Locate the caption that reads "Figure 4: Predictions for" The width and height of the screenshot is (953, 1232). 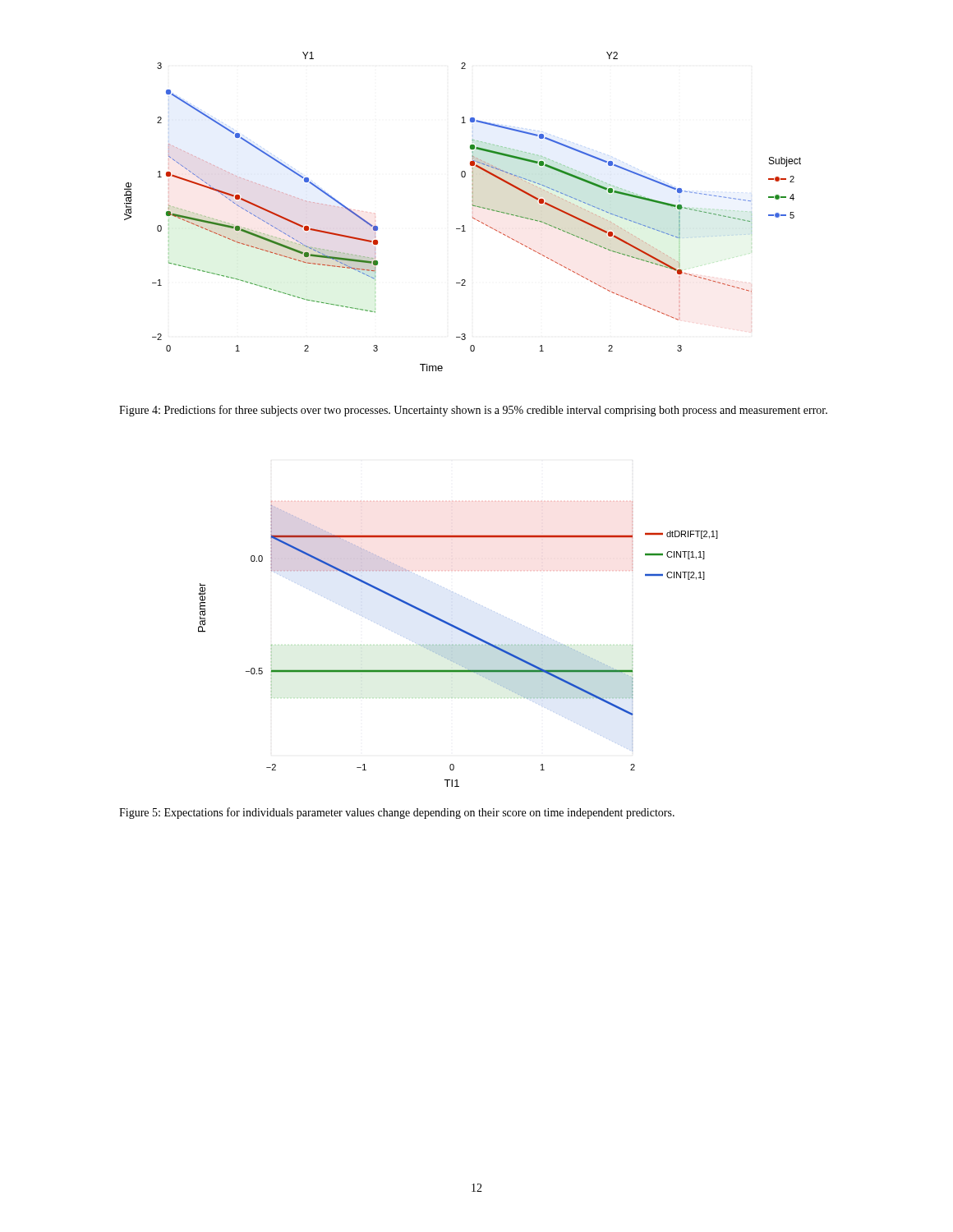476,411
